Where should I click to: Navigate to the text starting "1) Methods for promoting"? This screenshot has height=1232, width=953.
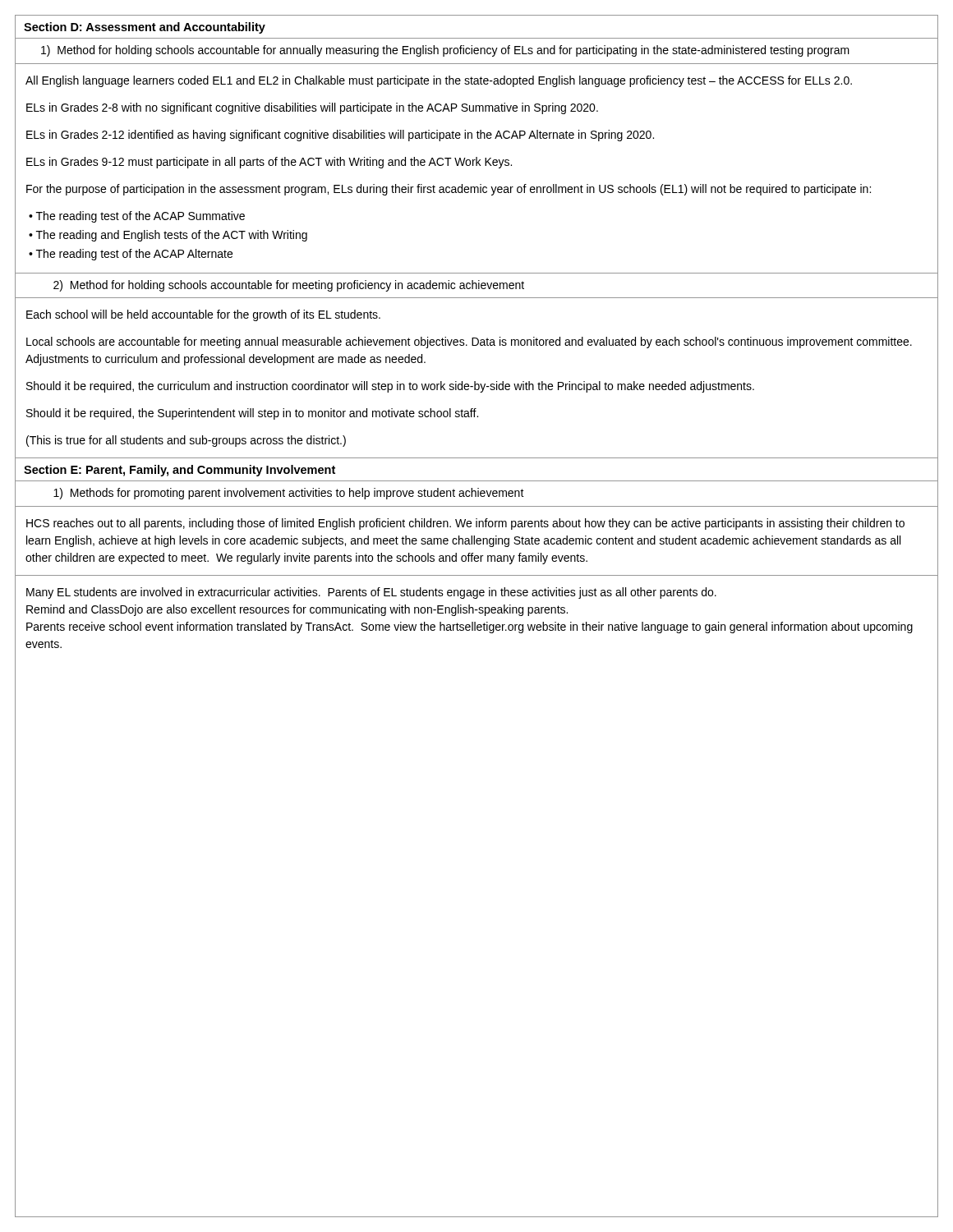[x=282, y=493]
